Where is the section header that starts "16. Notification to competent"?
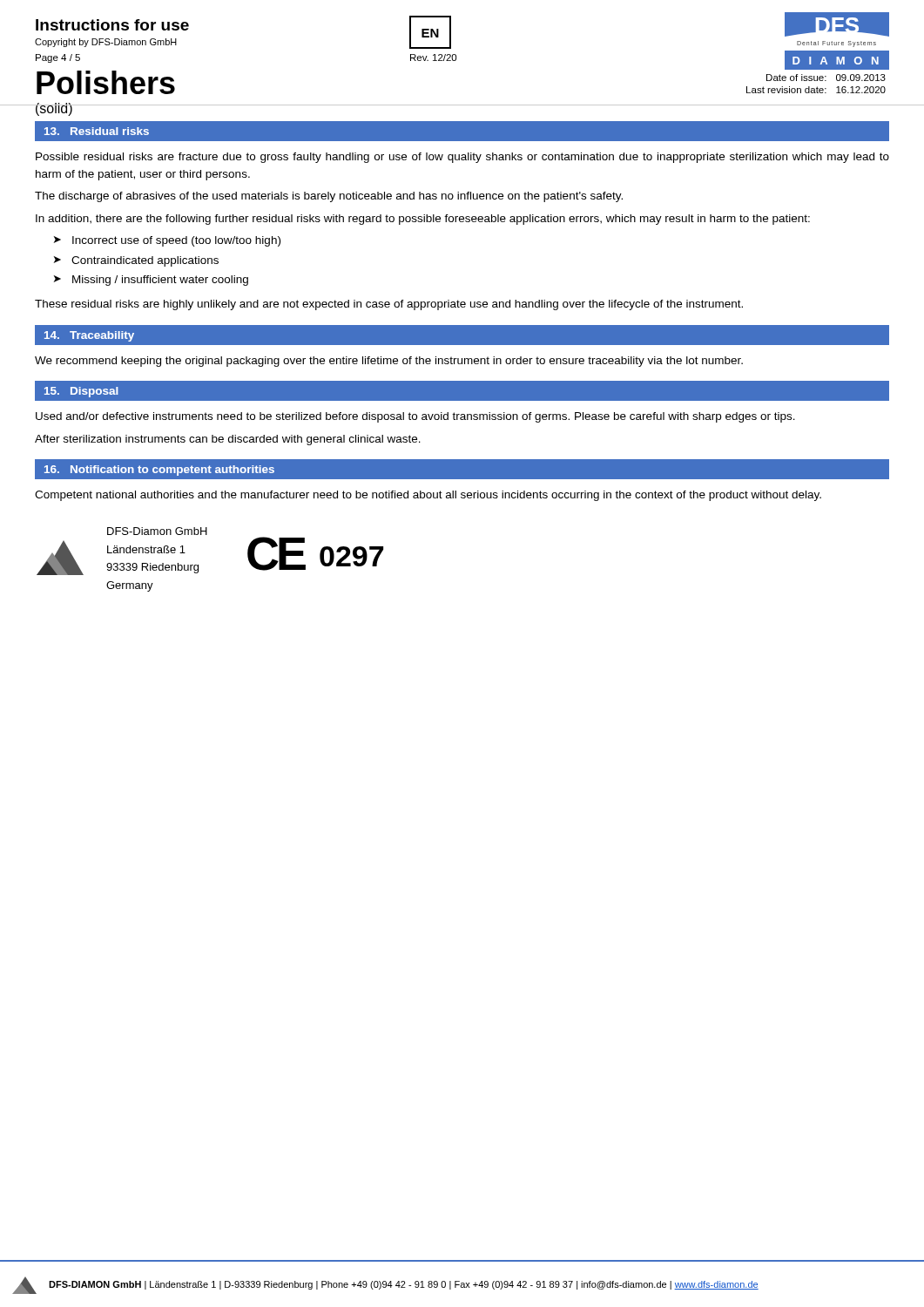 coord(159,469)
